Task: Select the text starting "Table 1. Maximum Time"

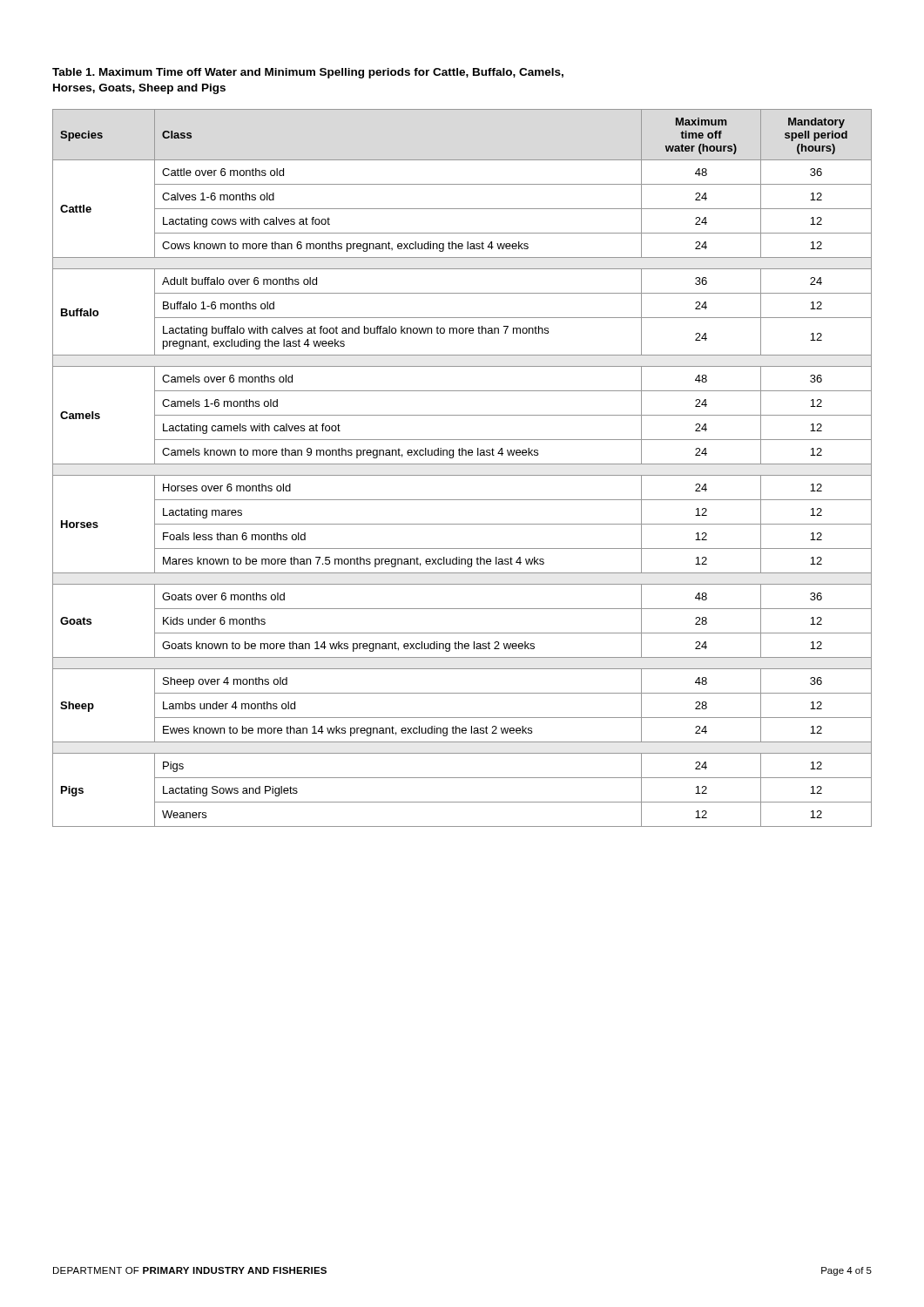Action: click(308, 81)
